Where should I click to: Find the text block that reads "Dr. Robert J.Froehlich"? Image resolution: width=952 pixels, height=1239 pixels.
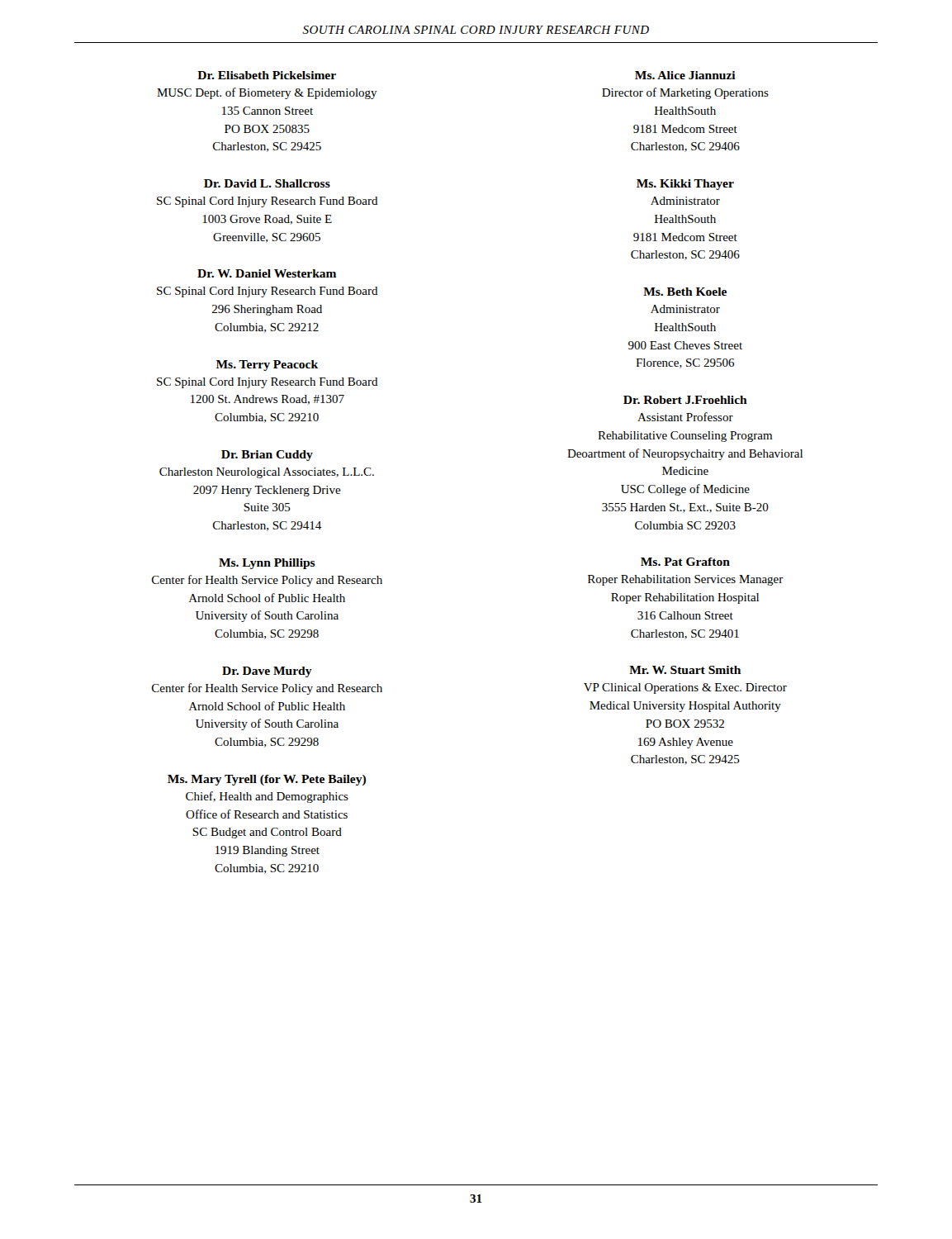[x=685, y=464]
